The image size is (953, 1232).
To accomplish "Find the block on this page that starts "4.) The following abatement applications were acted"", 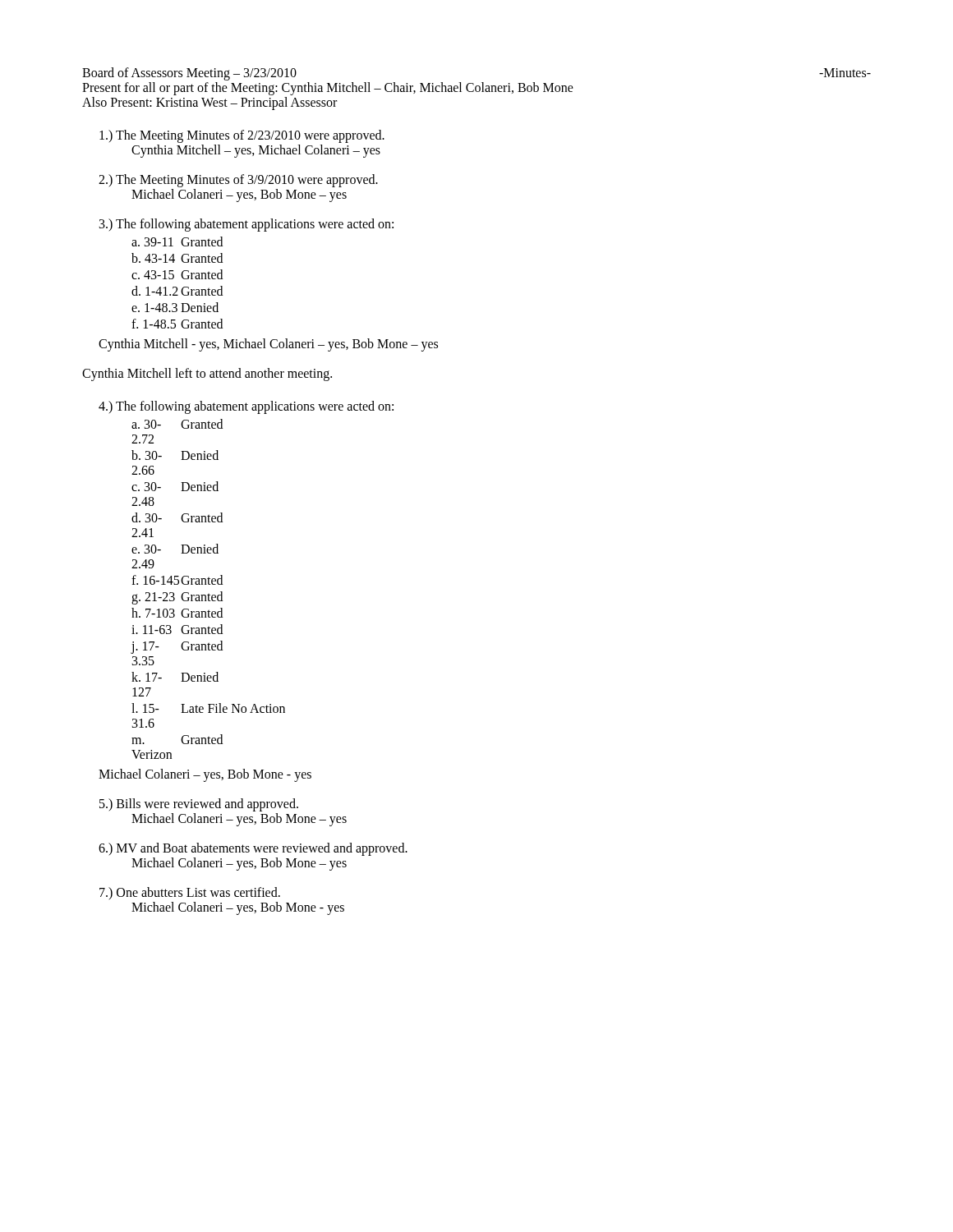I will [x=246, y=407].
